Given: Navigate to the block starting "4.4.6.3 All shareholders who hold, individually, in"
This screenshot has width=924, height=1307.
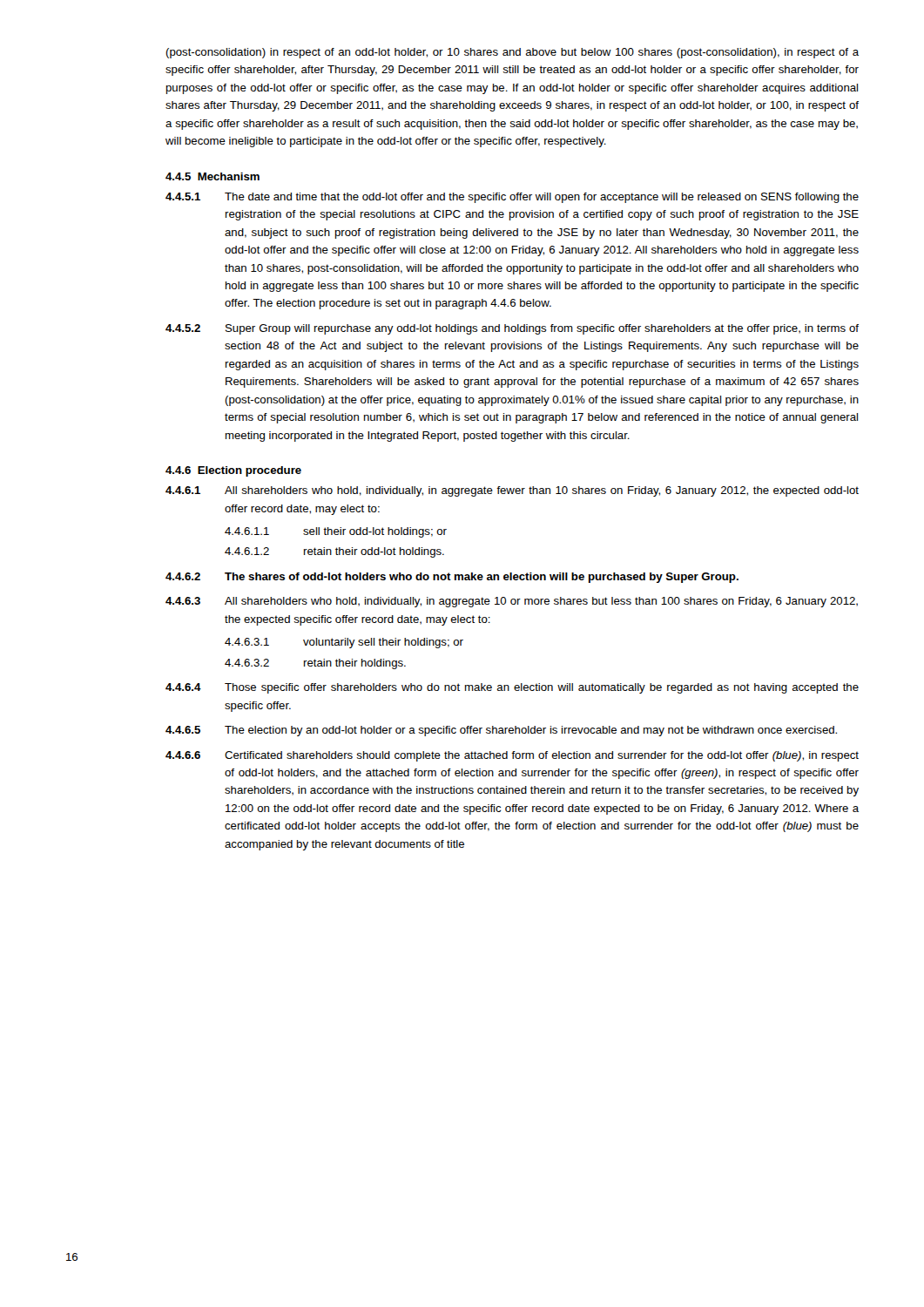Looking at the screenshot, I should click(512, 611).
